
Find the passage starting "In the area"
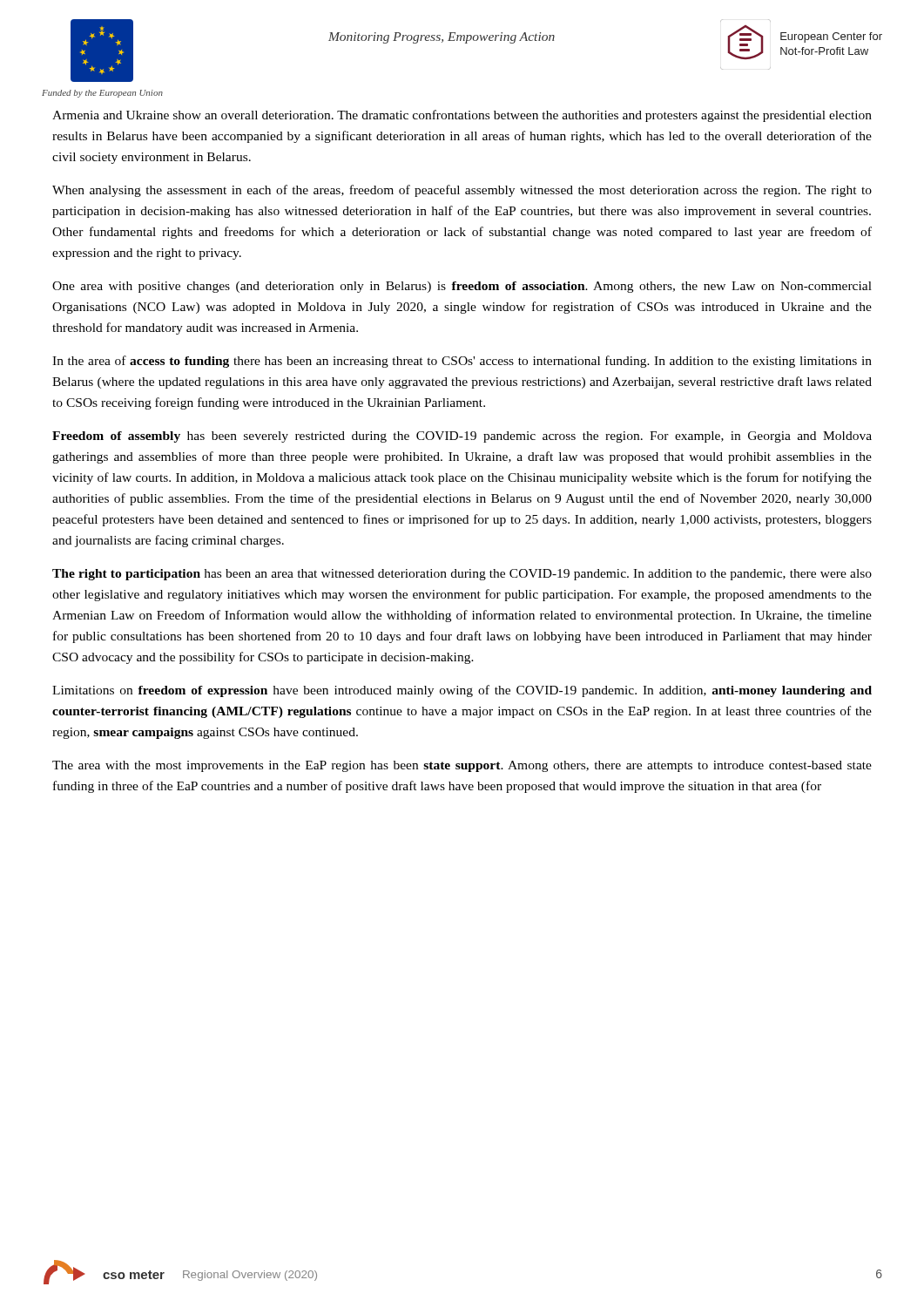tap(462, 381)
